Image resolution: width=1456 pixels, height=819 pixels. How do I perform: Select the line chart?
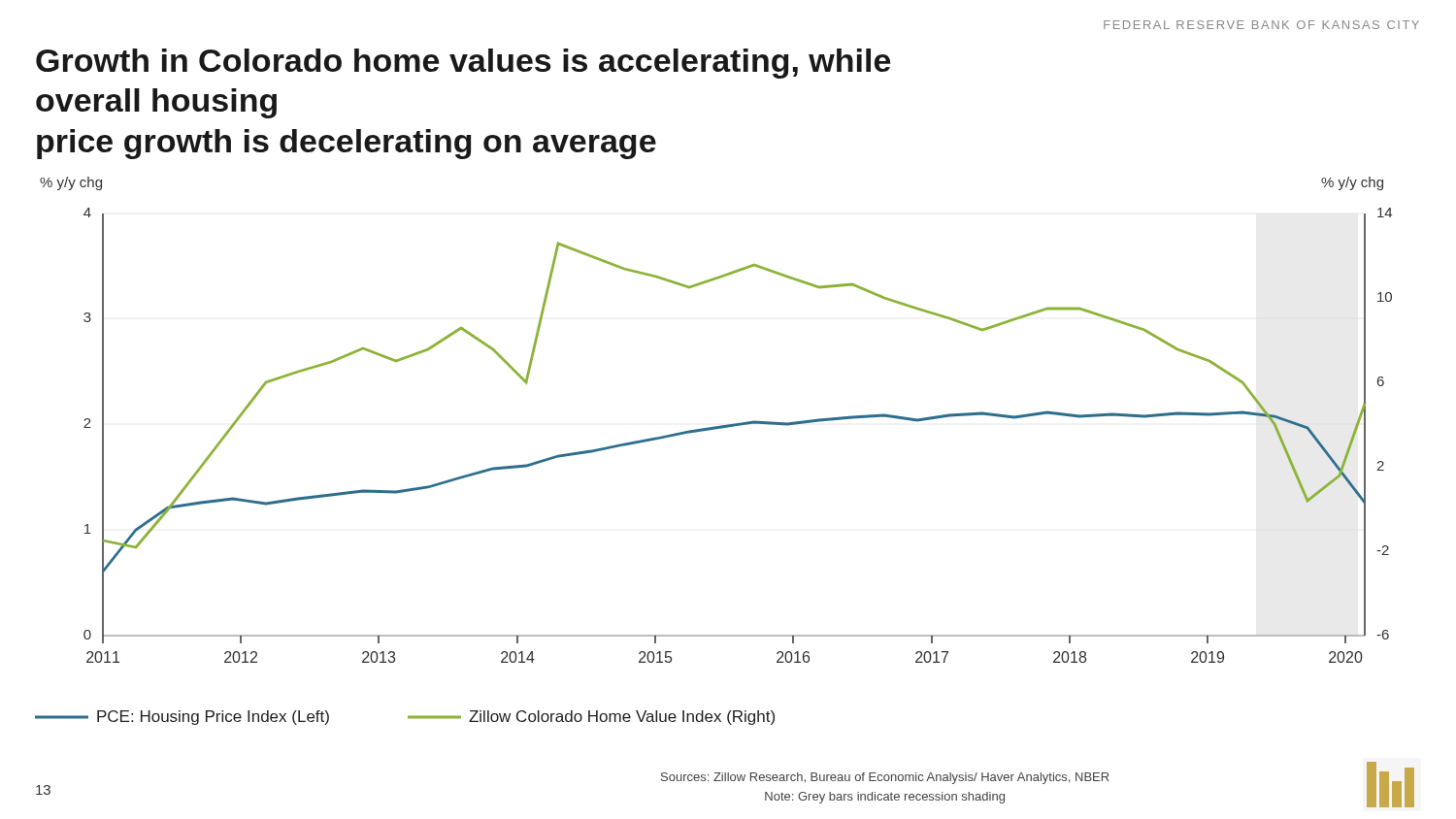point(724,446)
